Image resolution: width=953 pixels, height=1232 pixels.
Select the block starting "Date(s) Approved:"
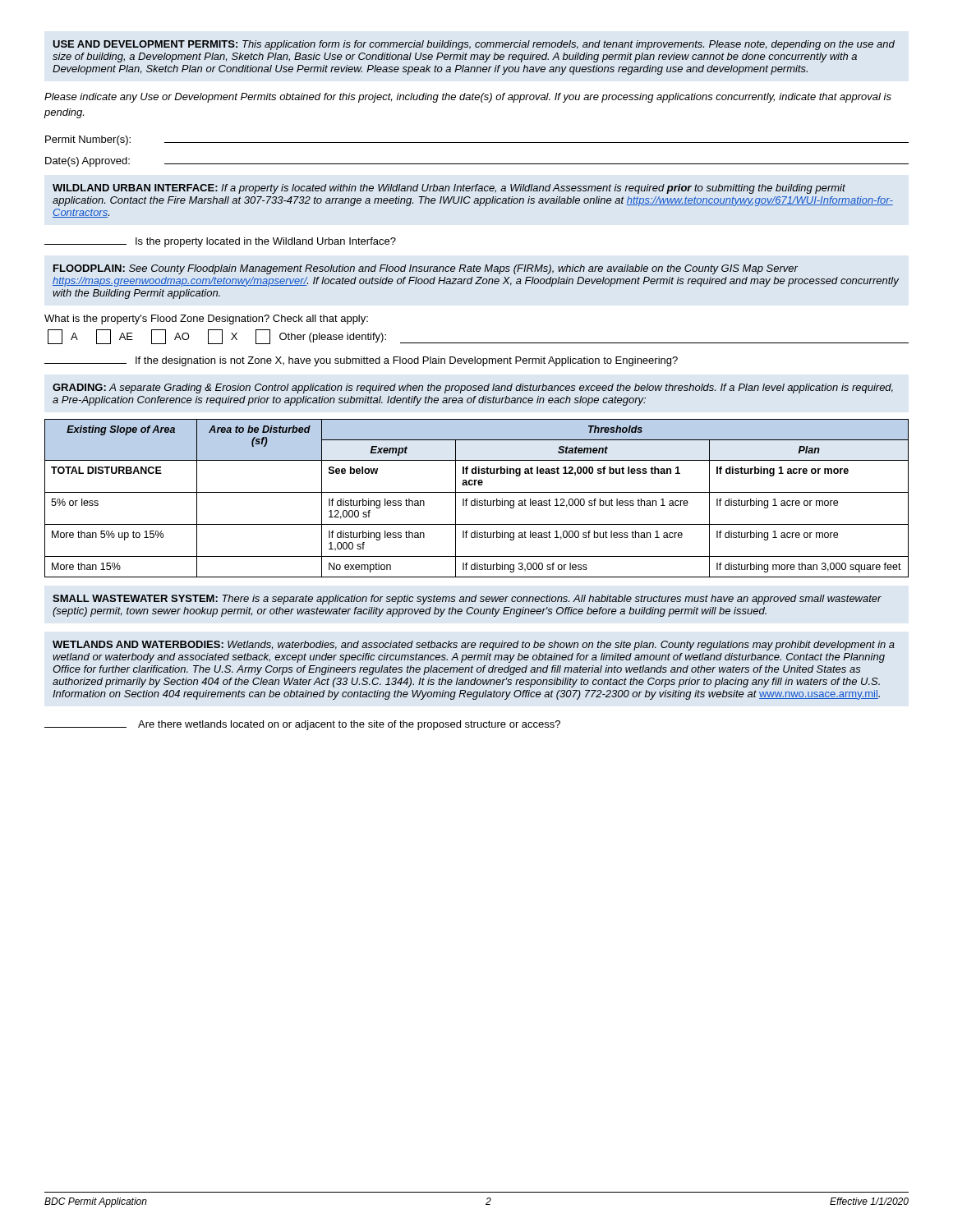coord(476,158)
